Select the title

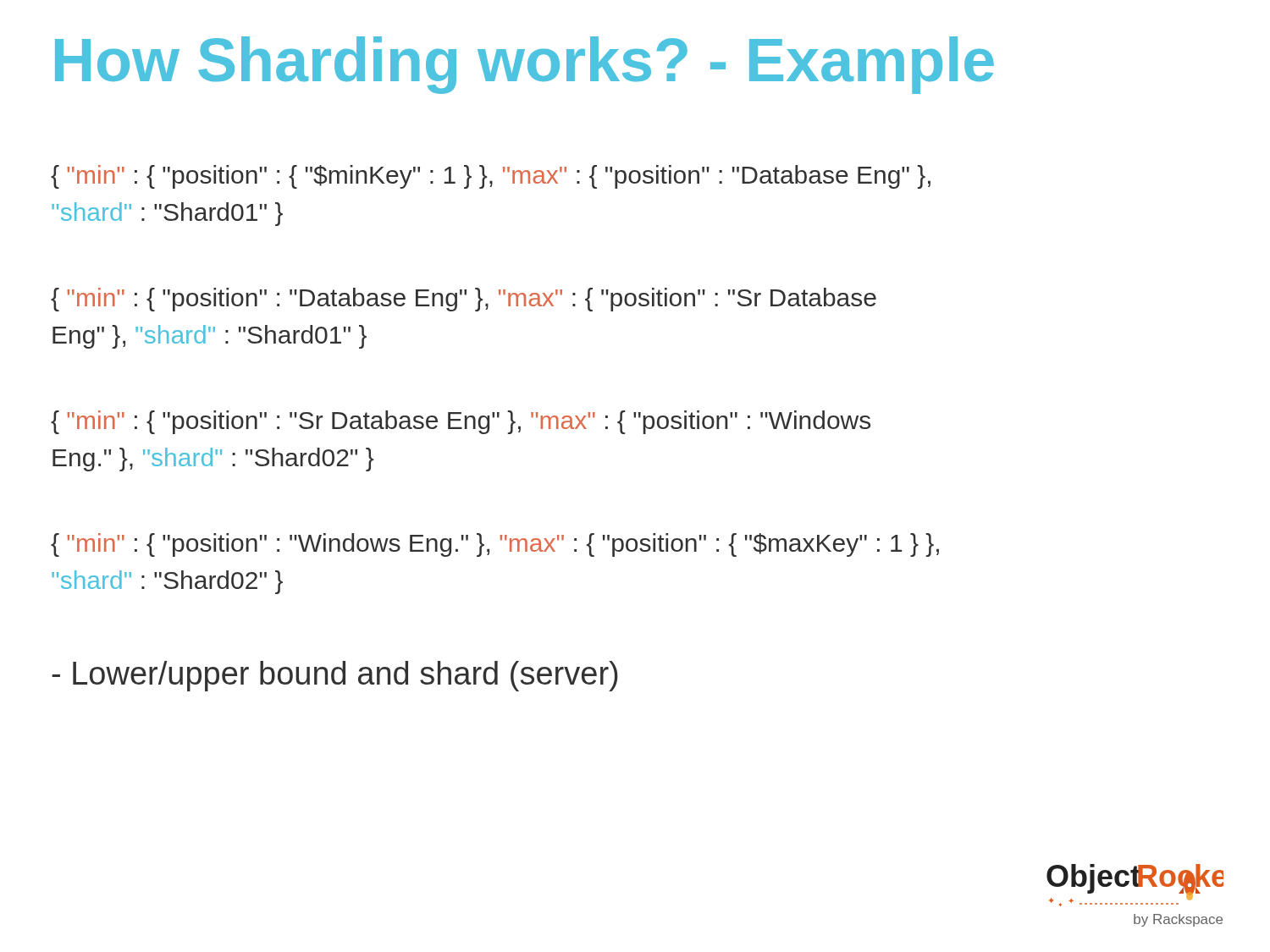pyautogui.click(x=523, y=60)
